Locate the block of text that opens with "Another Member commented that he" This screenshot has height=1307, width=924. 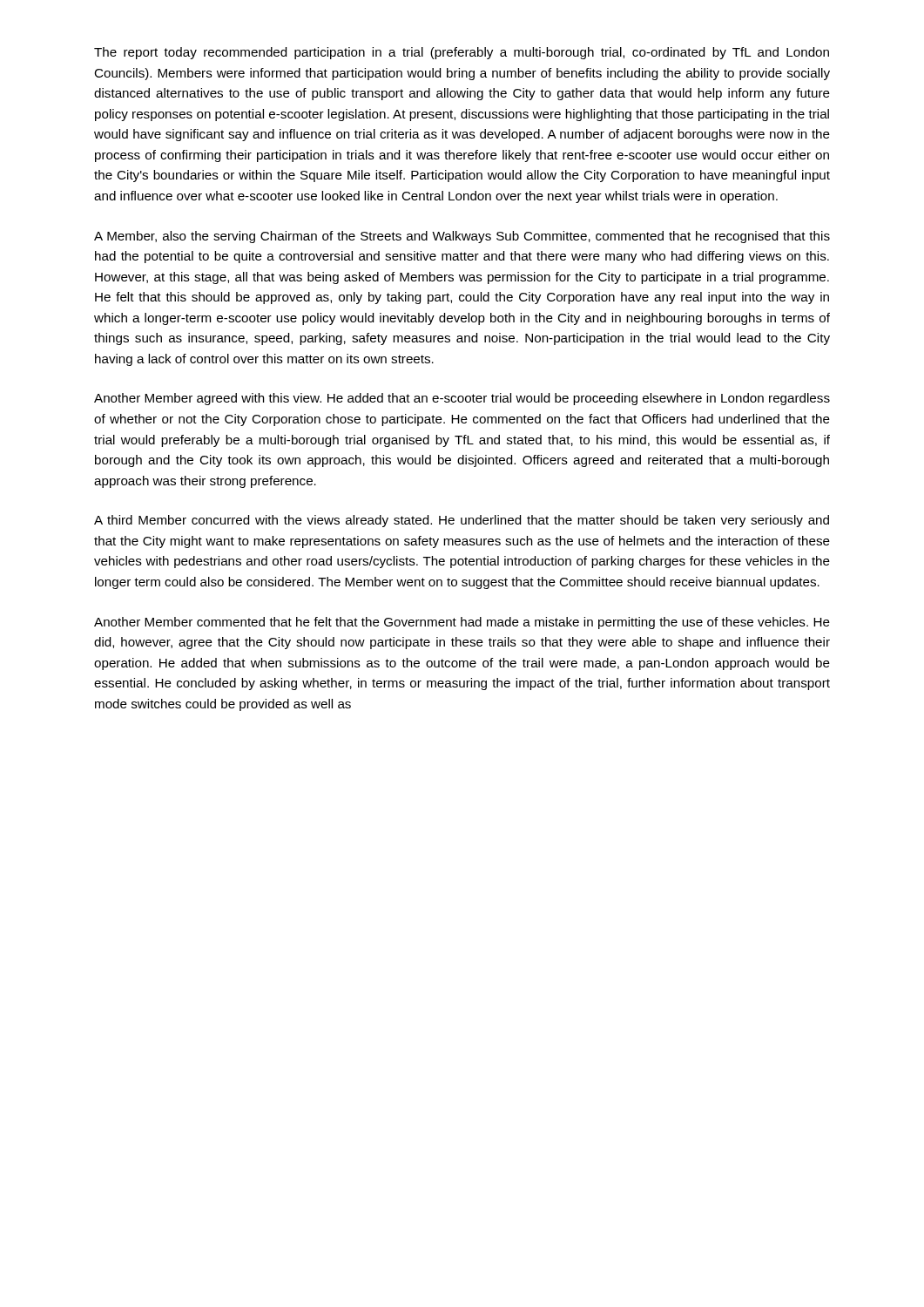tap(462, 662)
